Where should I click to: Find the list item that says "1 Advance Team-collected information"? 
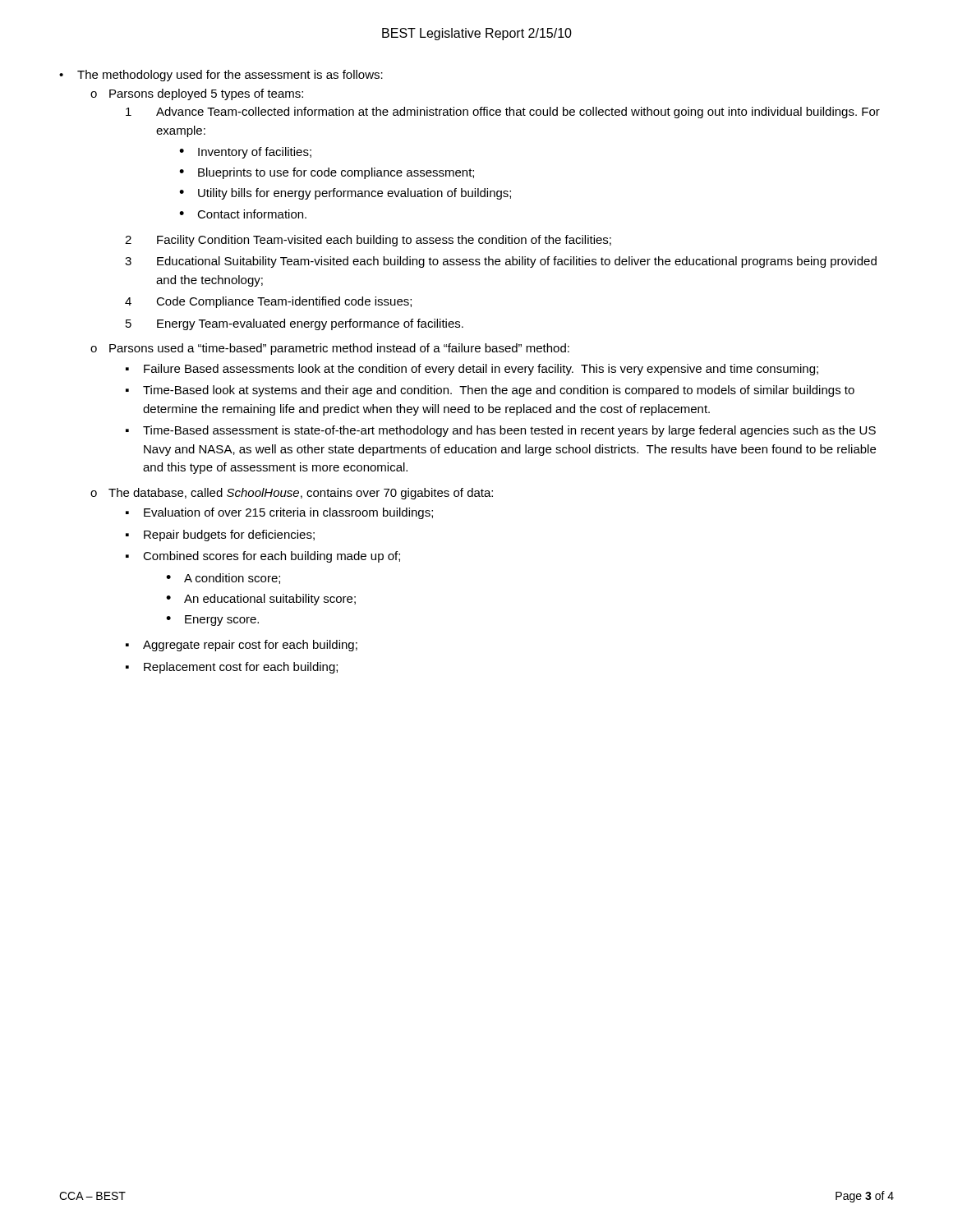click(x=503, y=113)
